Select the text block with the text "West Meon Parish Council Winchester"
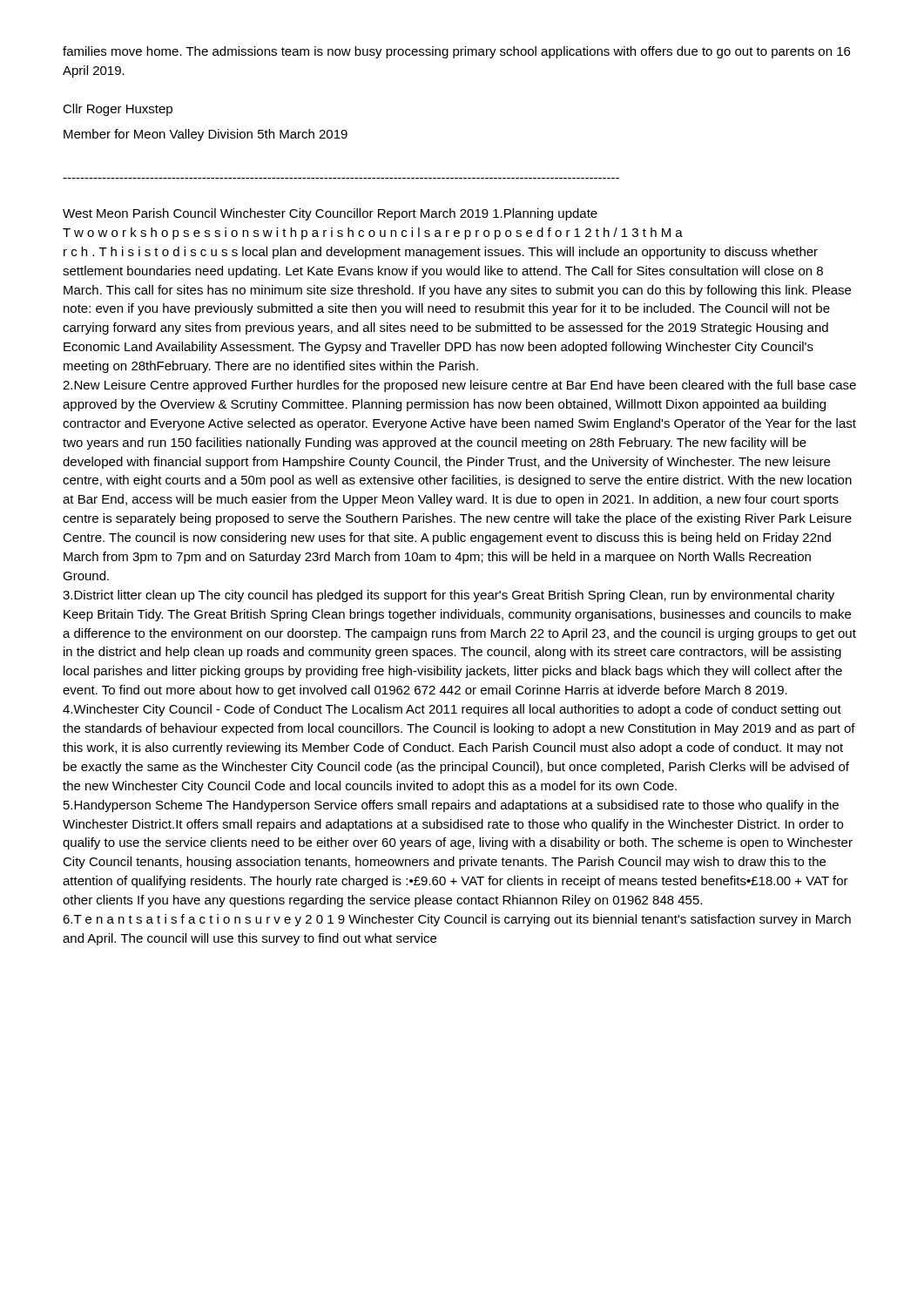Image resolution: width=924 pixels, height=1307 pixels. tap(330, 214)
